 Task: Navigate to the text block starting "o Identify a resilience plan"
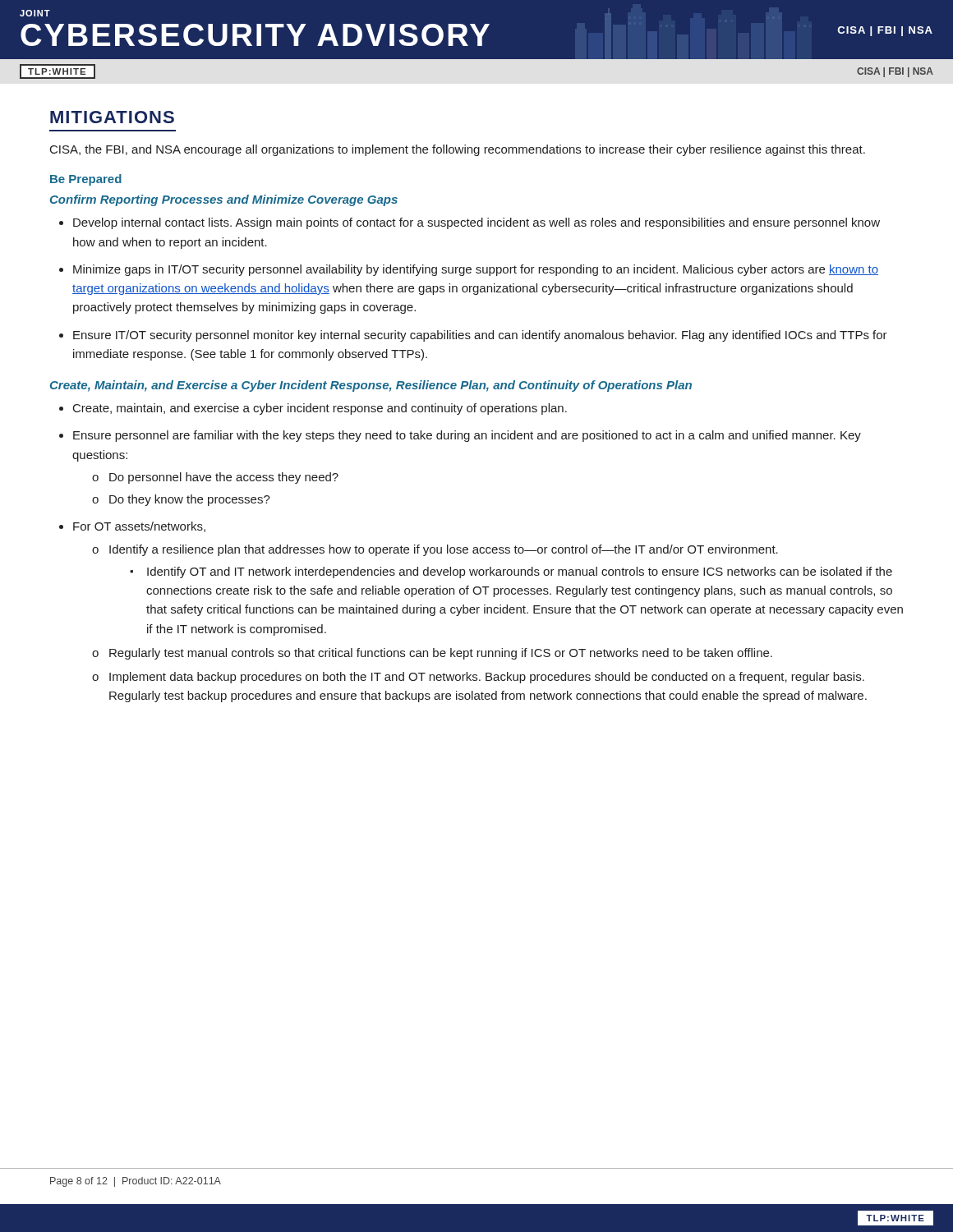tap(498, 589)
